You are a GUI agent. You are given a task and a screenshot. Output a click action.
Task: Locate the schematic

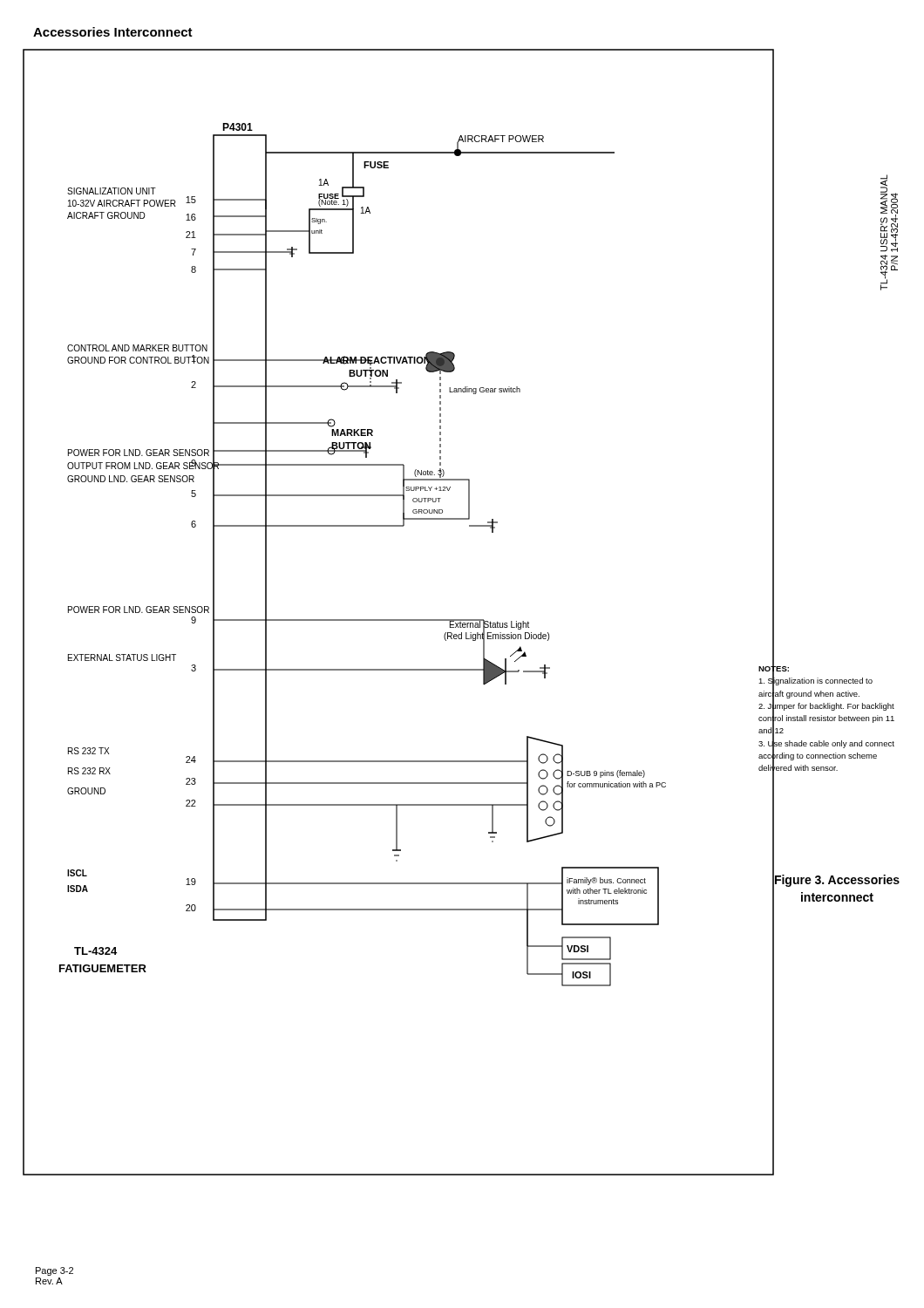tap(401, 615)
